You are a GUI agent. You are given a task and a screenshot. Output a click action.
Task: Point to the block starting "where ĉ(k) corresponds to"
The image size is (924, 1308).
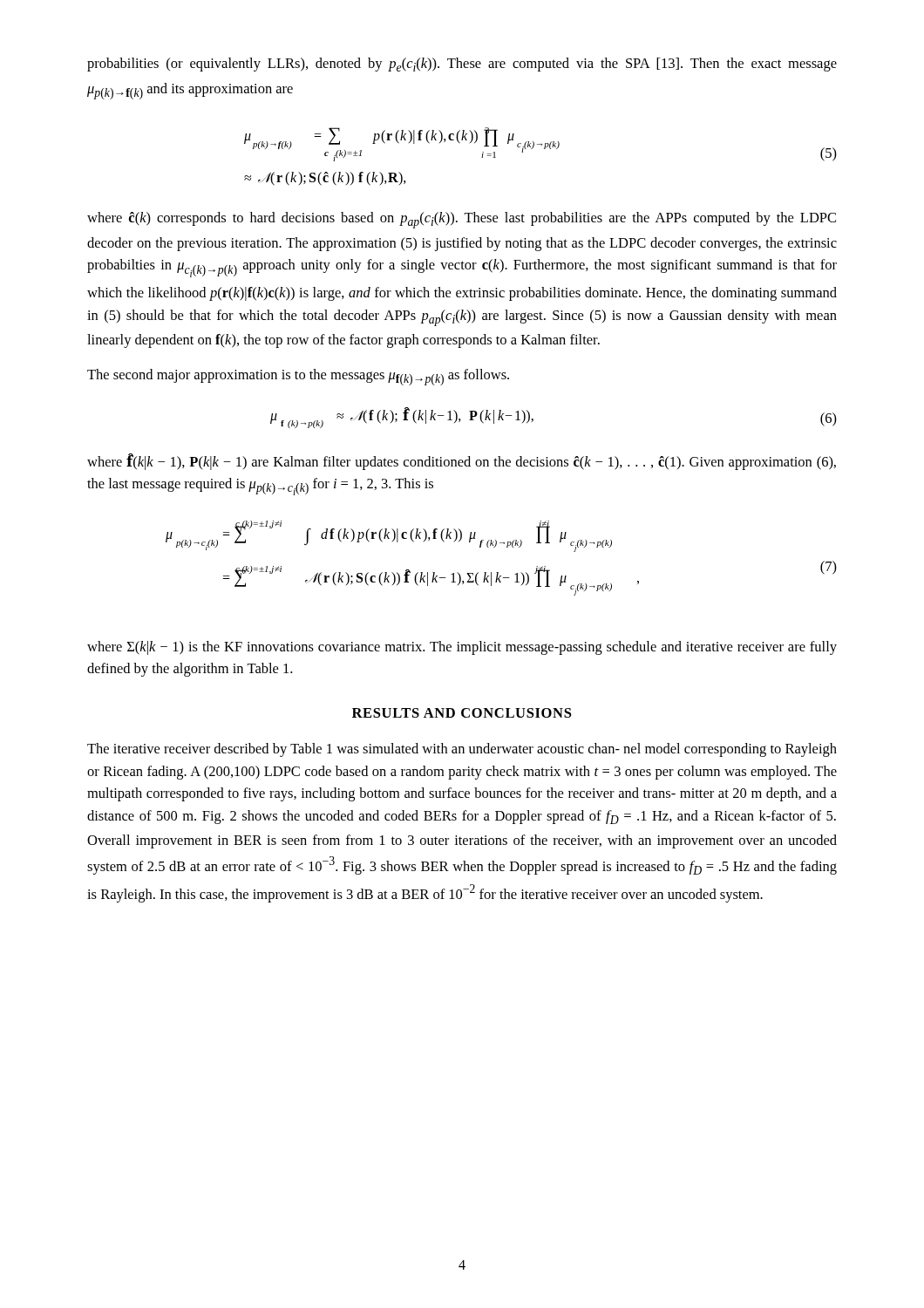462,279
